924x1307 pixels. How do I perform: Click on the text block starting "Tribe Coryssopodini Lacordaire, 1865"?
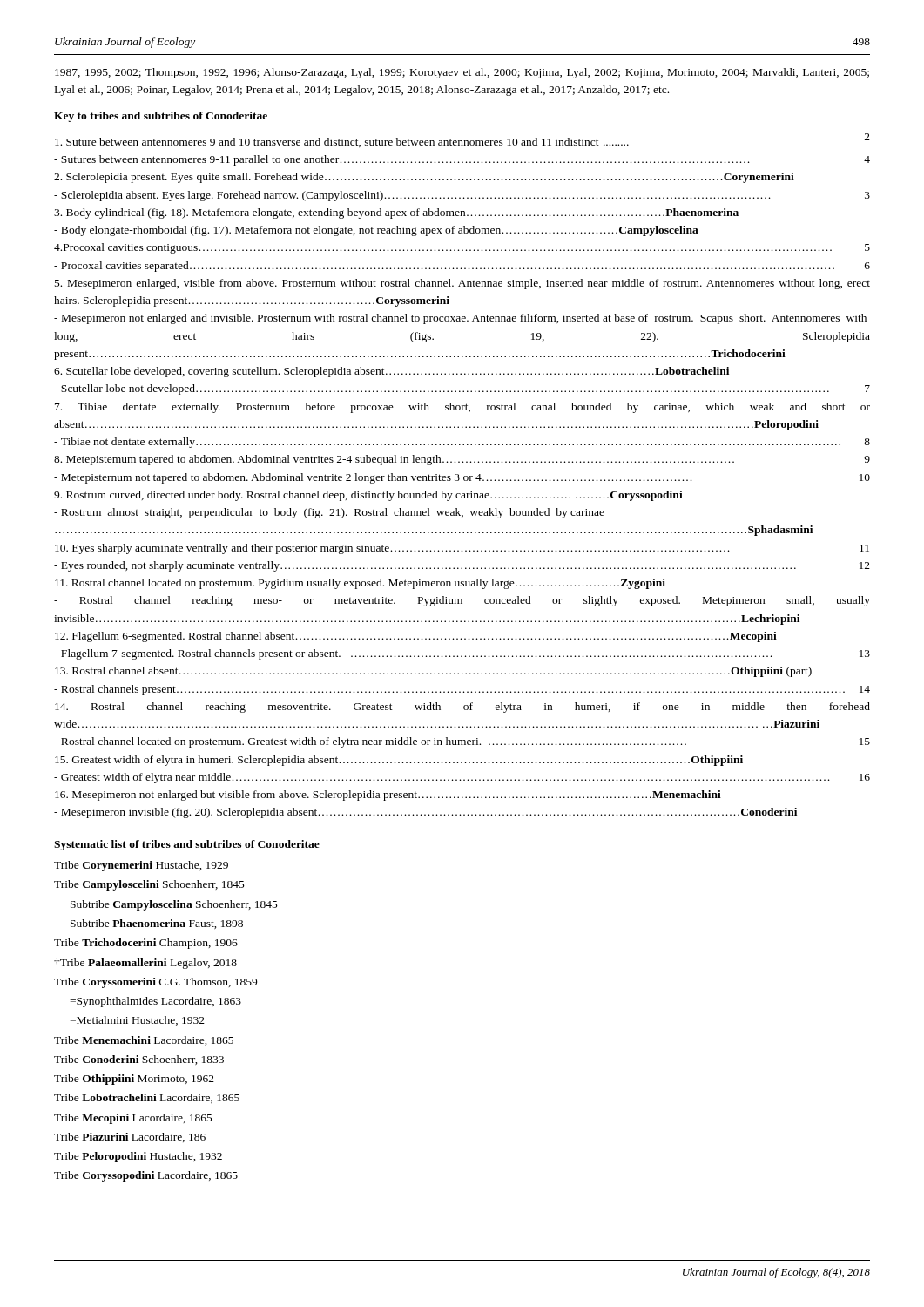[146, 1175]
